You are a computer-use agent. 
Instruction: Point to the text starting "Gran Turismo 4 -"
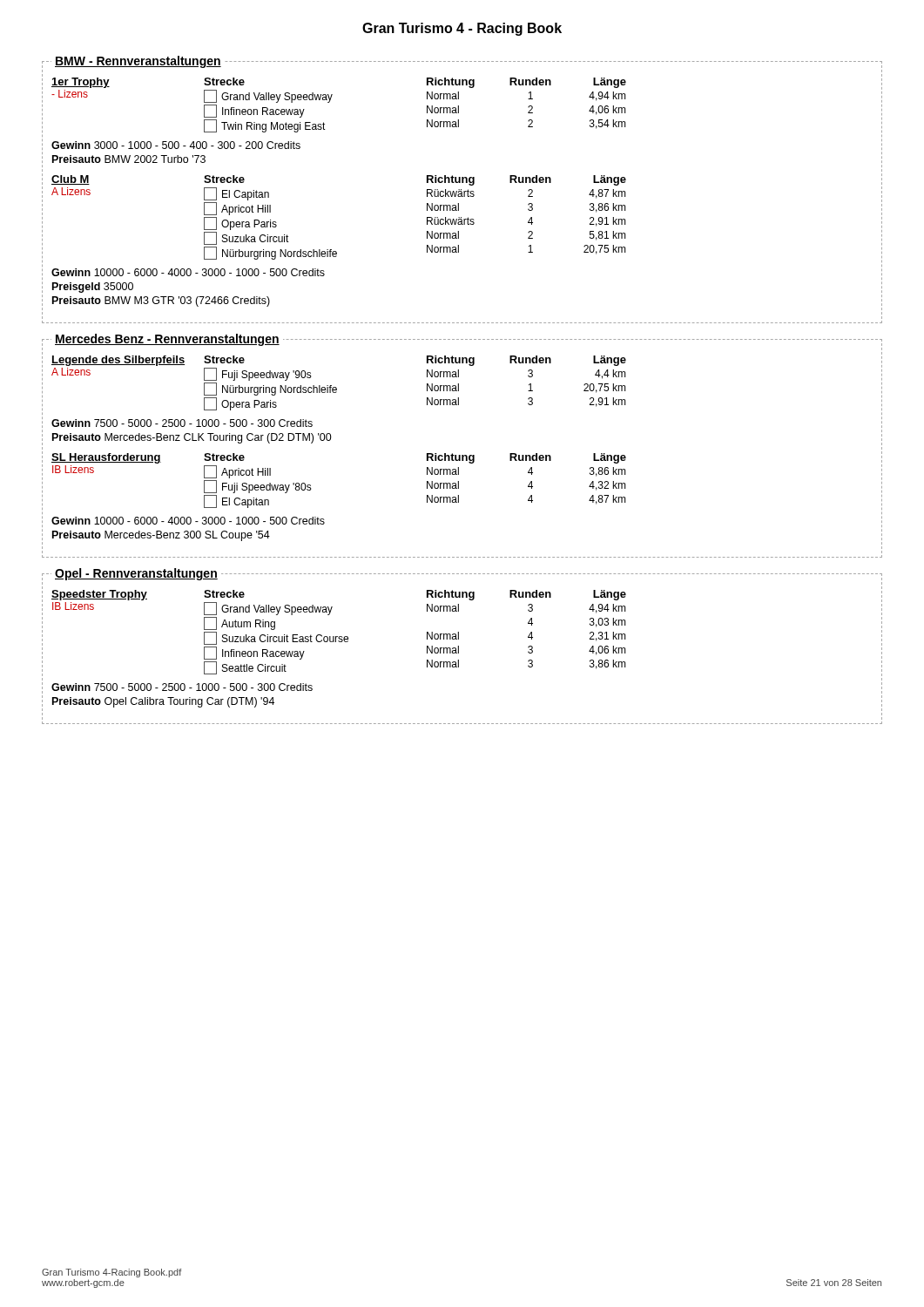coord(462,28)
